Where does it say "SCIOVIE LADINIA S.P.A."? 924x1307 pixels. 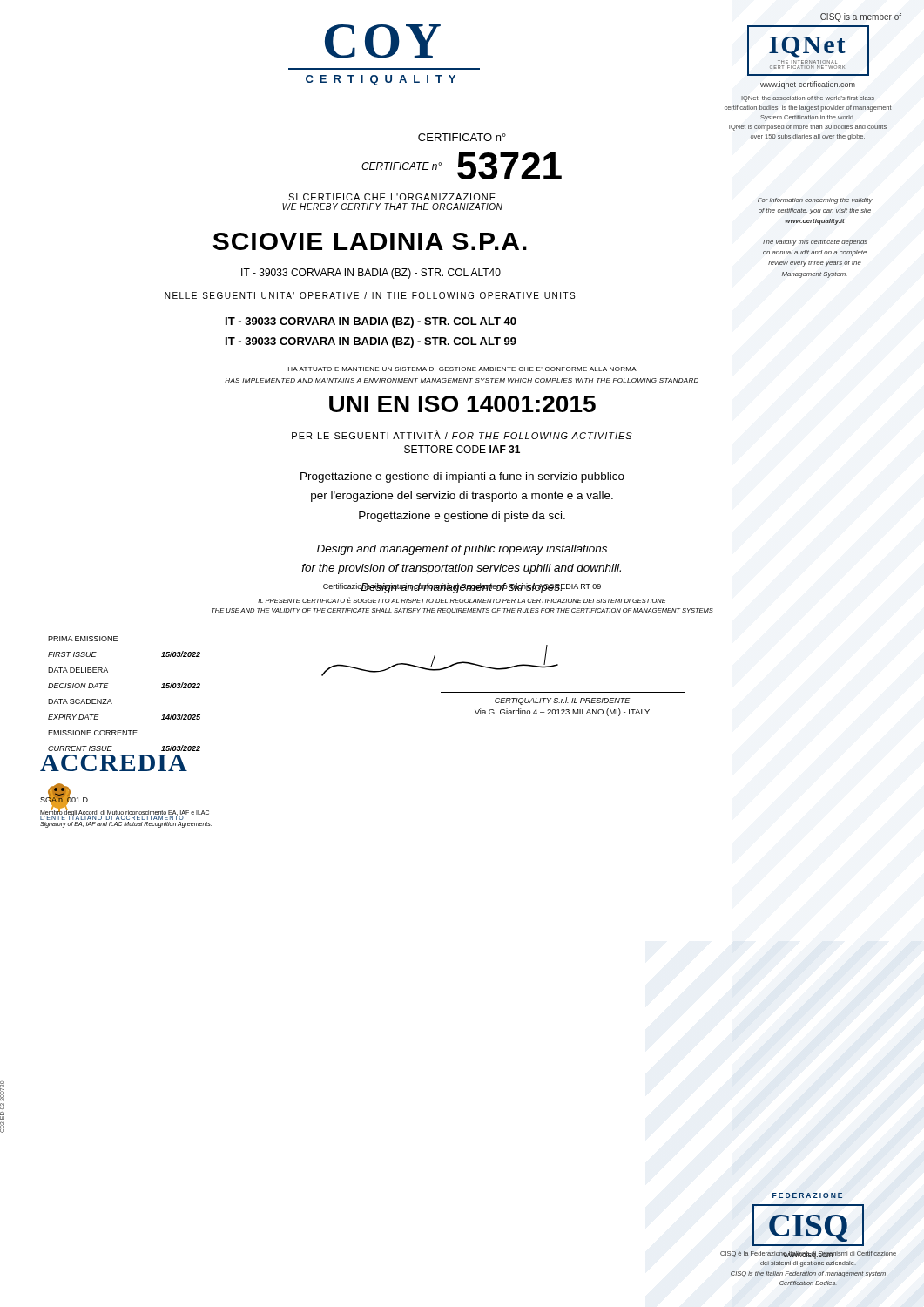pyautogui.click(x=371, y=241)
